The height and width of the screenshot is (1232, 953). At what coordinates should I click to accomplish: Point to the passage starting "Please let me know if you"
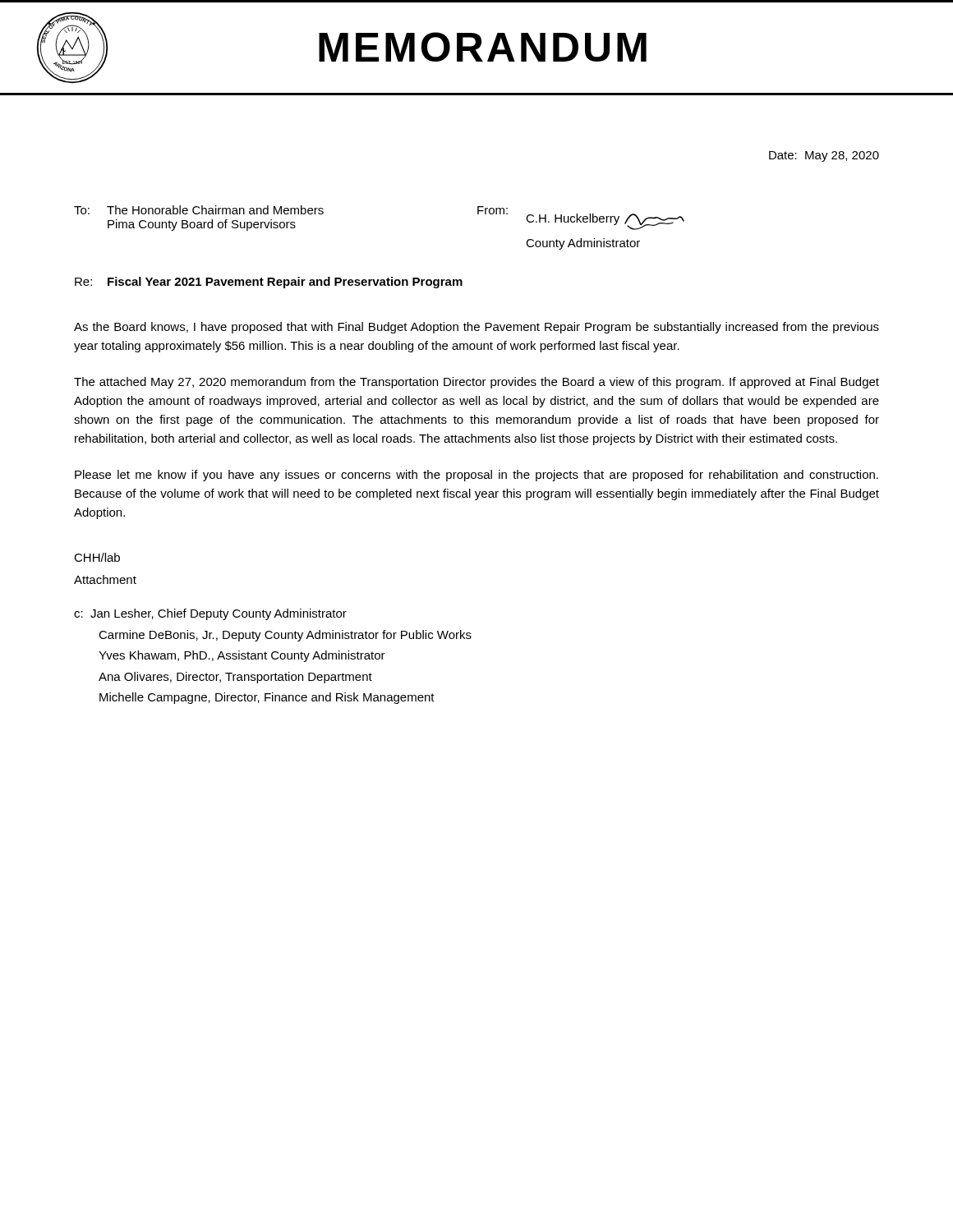click(476, 493)
